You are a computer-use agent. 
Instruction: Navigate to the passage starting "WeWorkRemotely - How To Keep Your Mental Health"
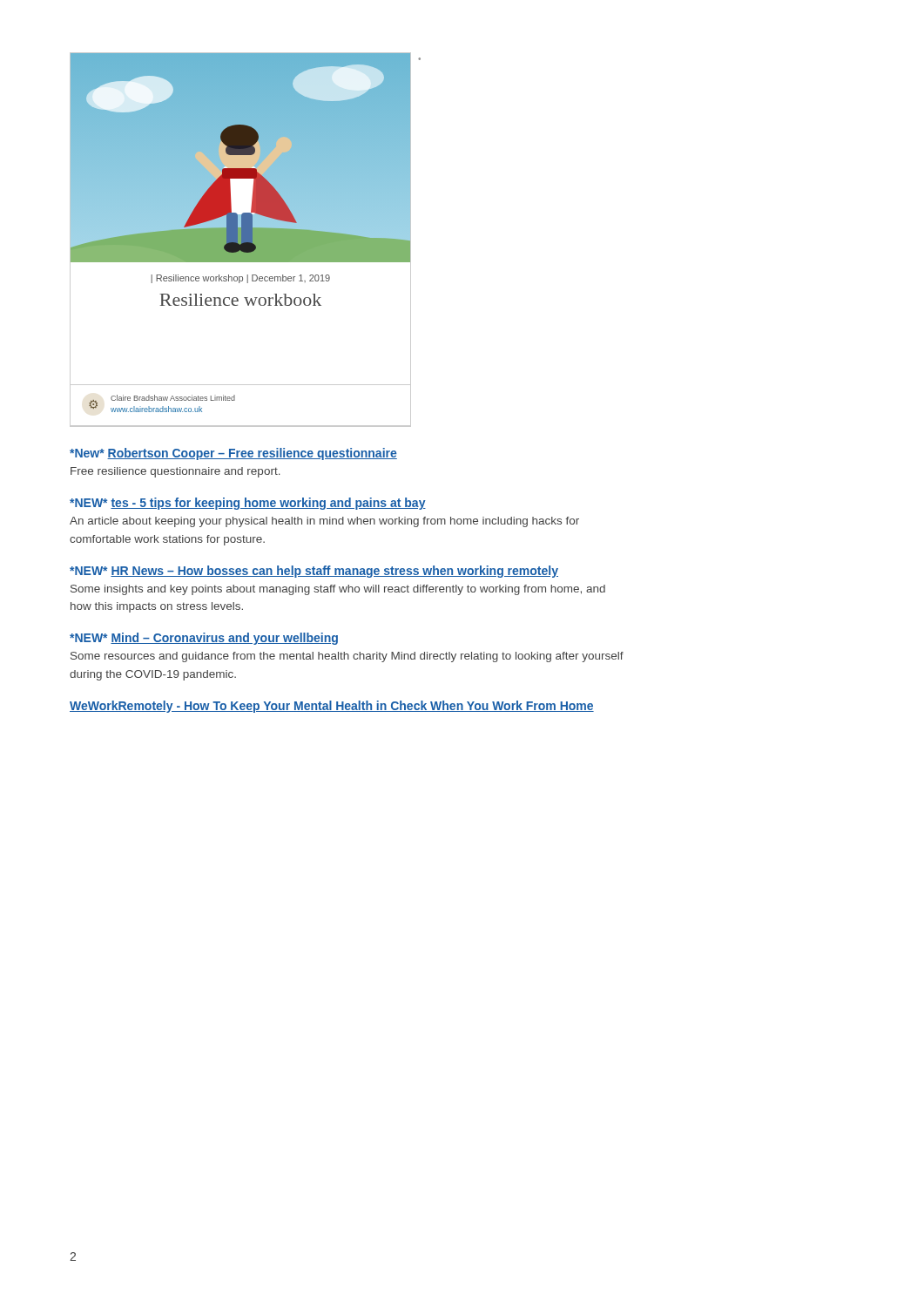point(348,706)
